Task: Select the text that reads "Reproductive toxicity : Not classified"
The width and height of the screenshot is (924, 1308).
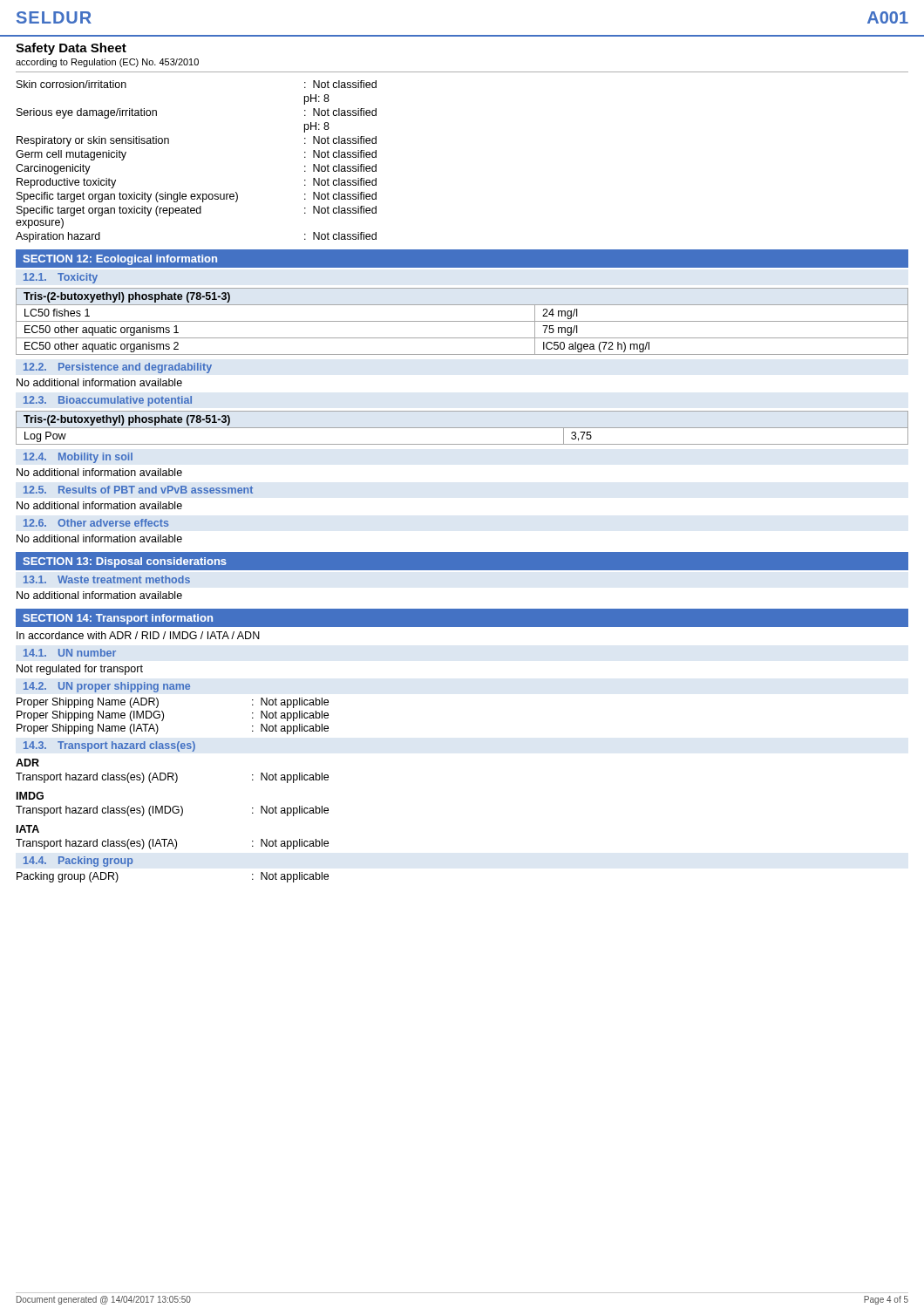Action: click(196, 182)
